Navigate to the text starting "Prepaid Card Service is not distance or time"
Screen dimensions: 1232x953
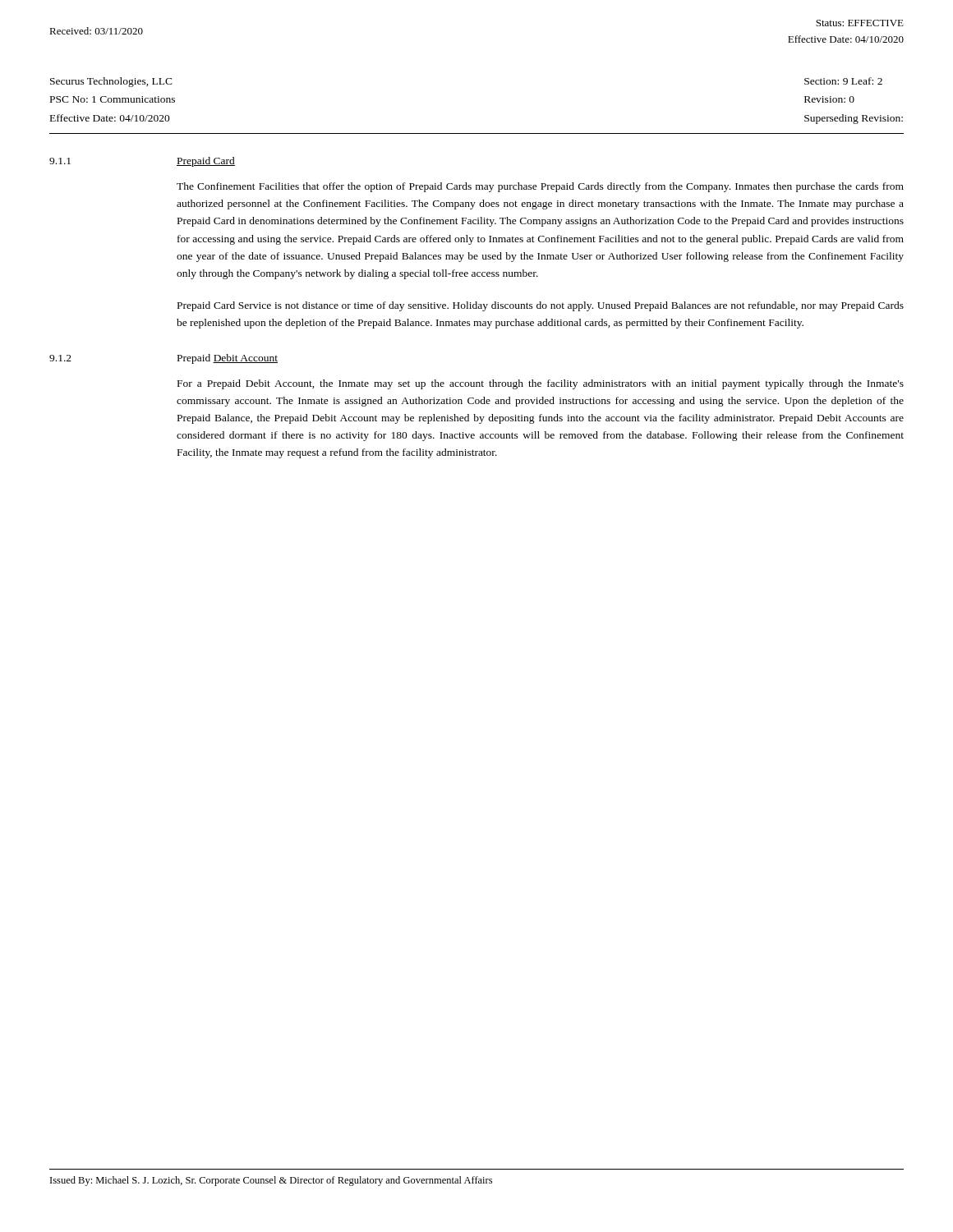540,314
